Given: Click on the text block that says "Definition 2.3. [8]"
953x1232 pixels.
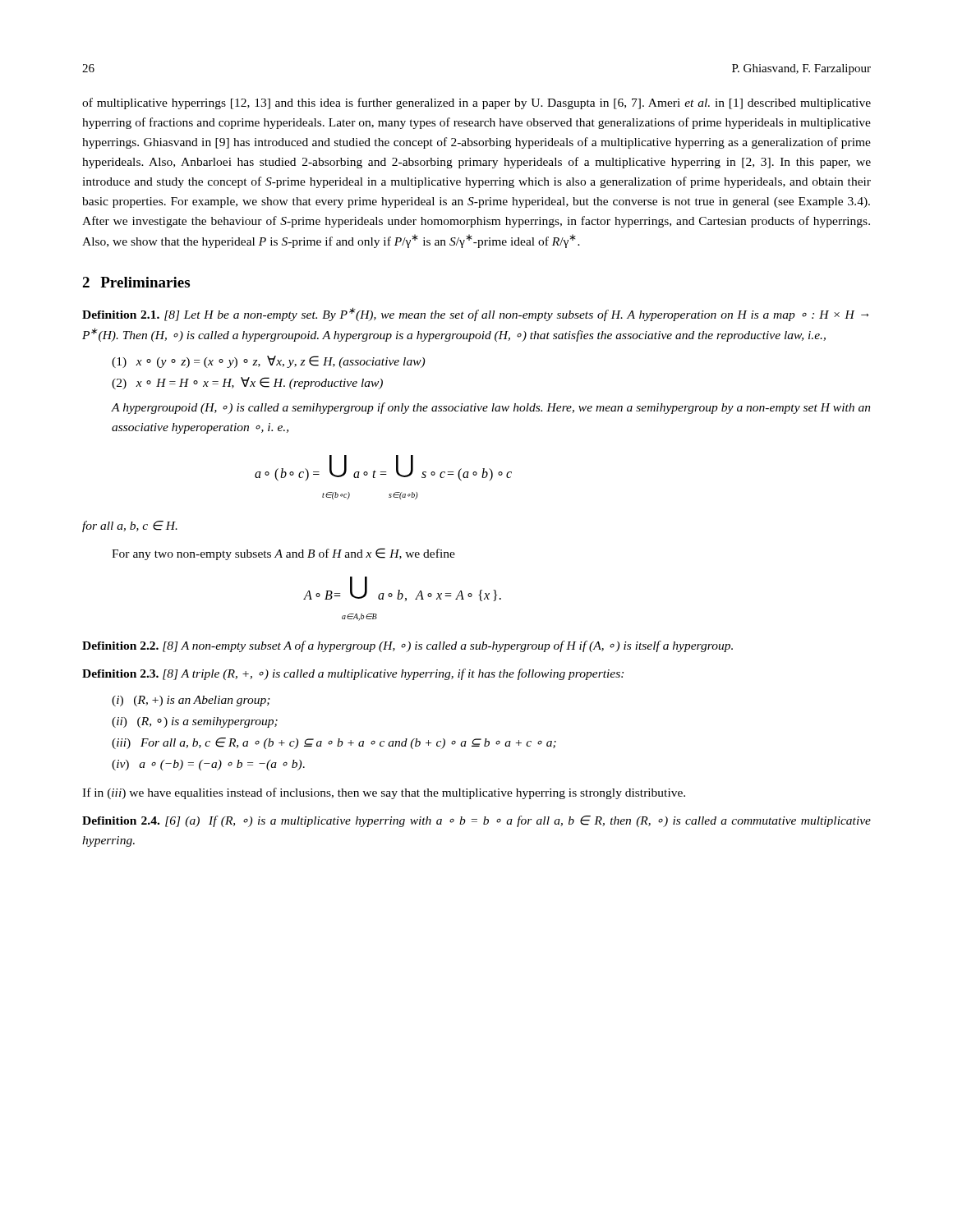Looking at the screenshot, I should [x=476, y=674].
